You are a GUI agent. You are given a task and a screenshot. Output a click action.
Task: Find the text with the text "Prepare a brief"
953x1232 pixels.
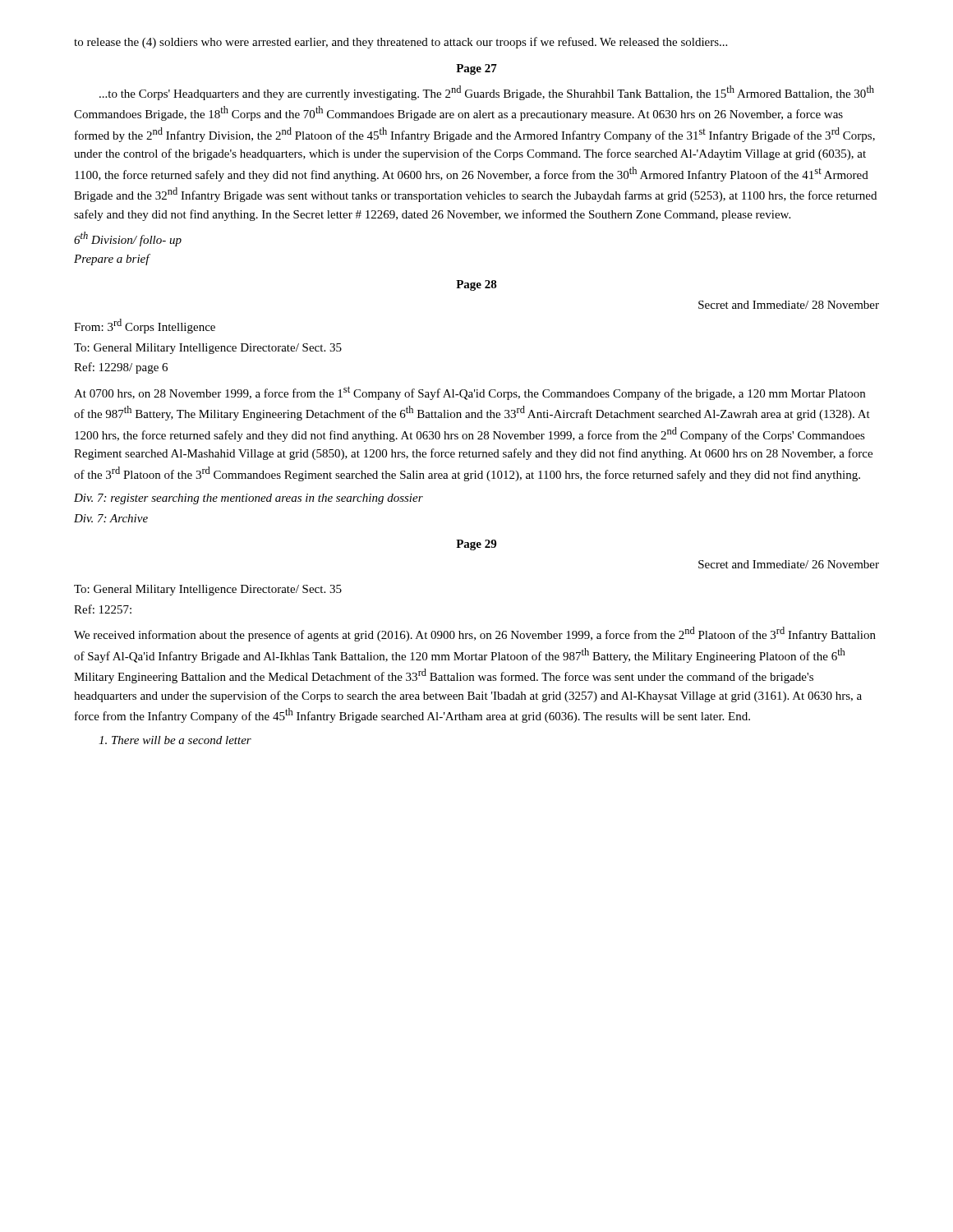point(112,258)
